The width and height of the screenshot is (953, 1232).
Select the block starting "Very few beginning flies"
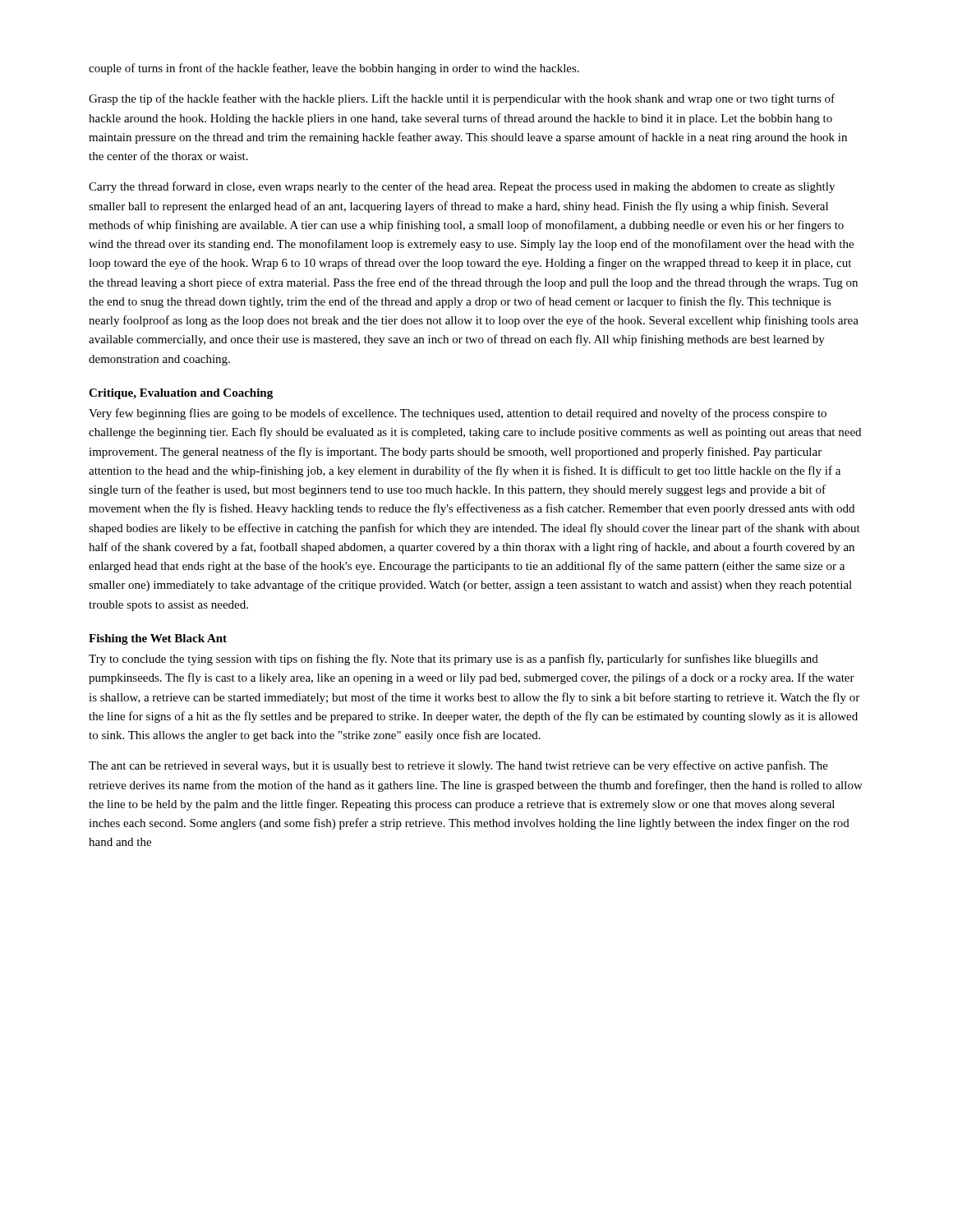(x=475, y=509)
